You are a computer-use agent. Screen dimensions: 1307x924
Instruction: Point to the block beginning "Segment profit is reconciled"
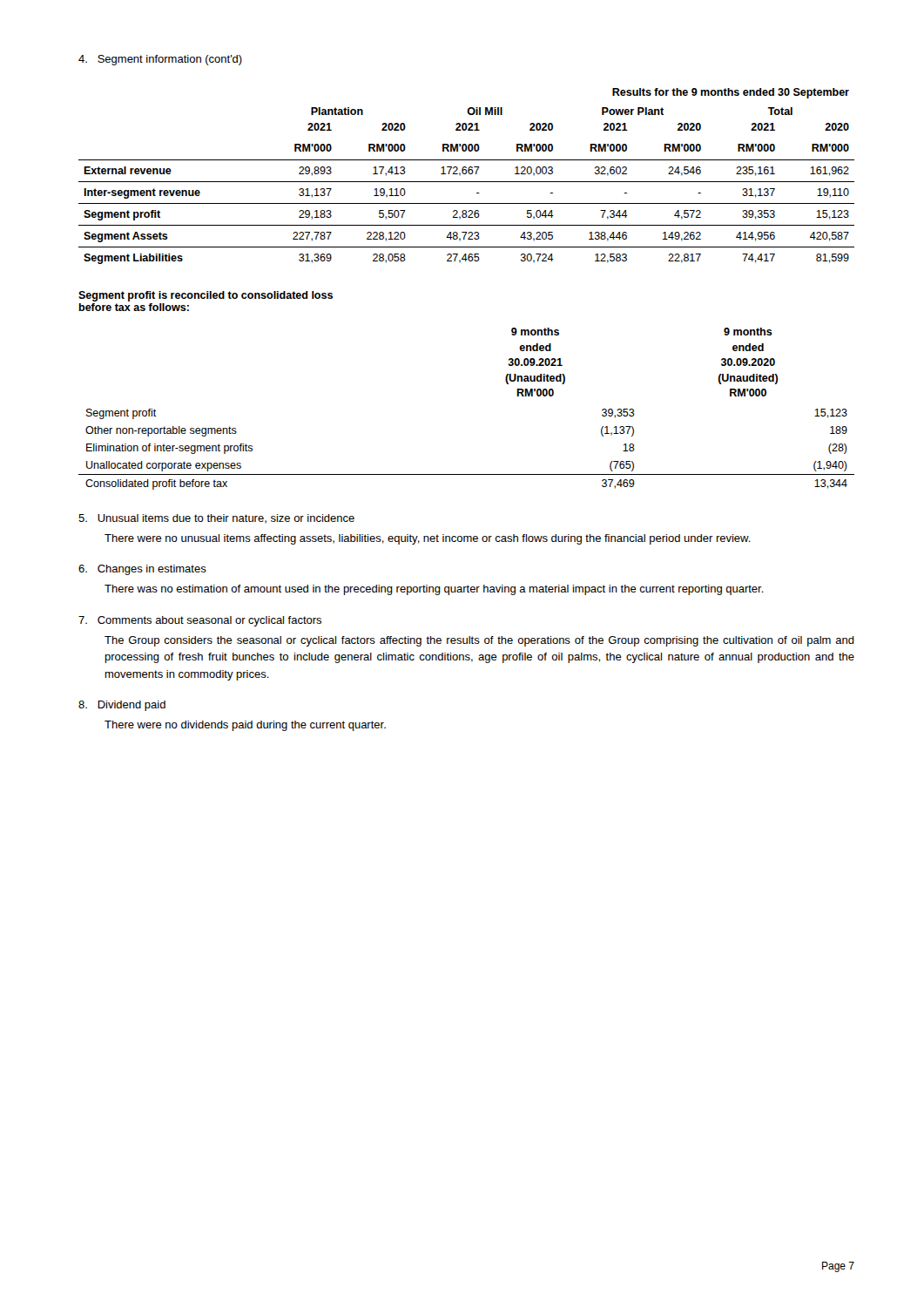coord(206,301)
